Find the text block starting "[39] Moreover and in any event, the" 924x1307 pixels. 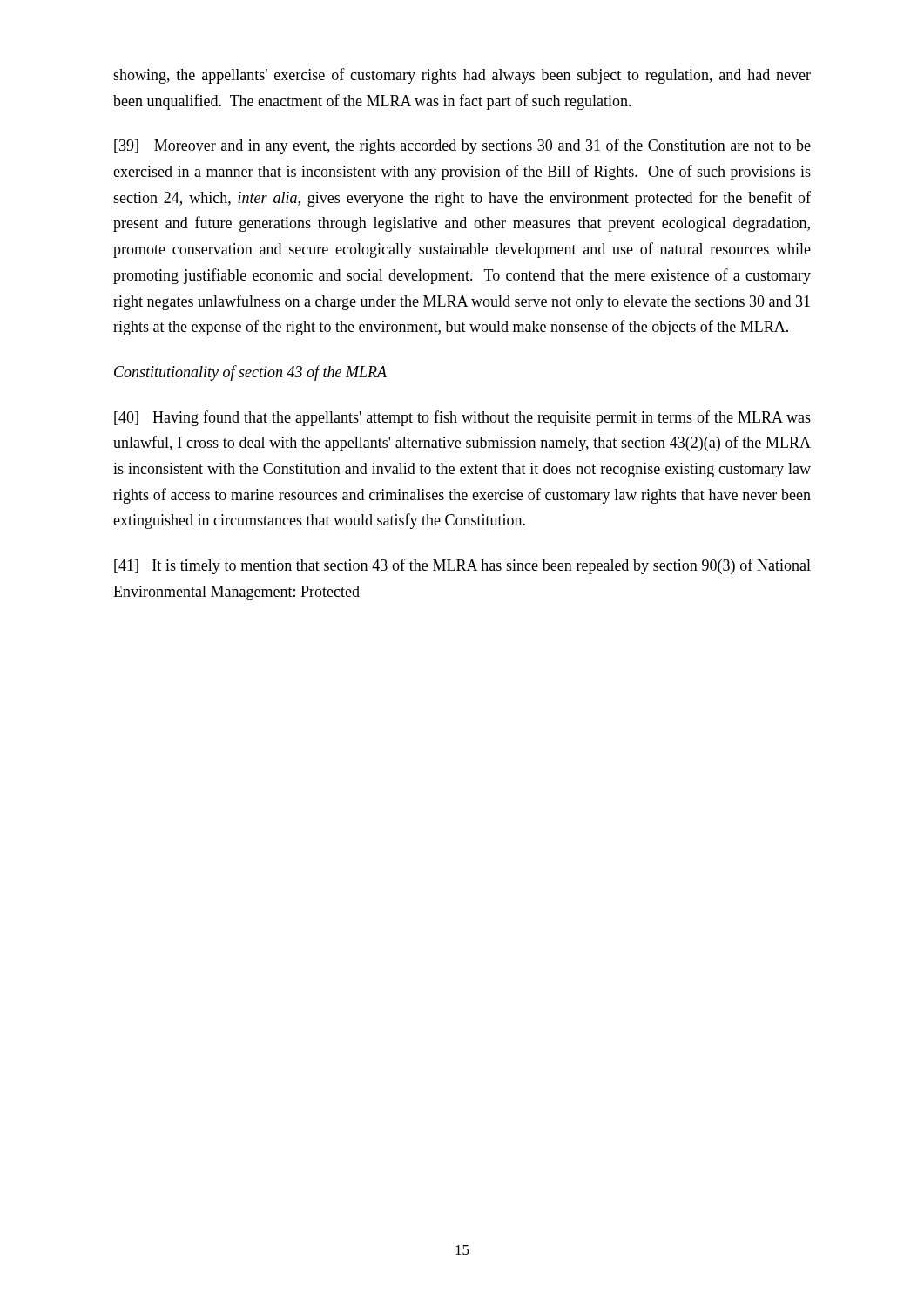click(462, 236)
